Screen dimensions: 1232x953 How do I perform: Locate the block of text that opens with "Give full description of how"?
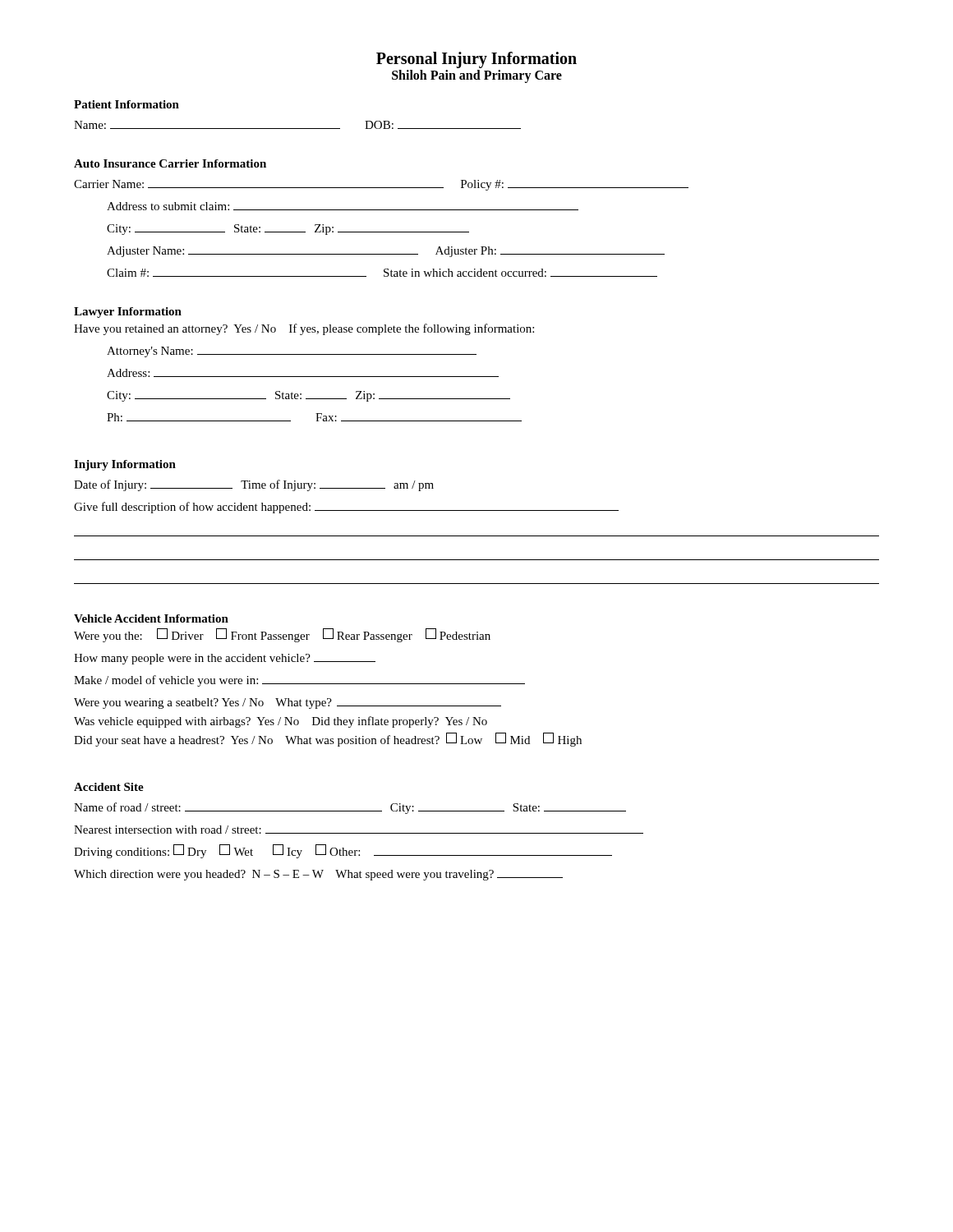coord(346,505)
